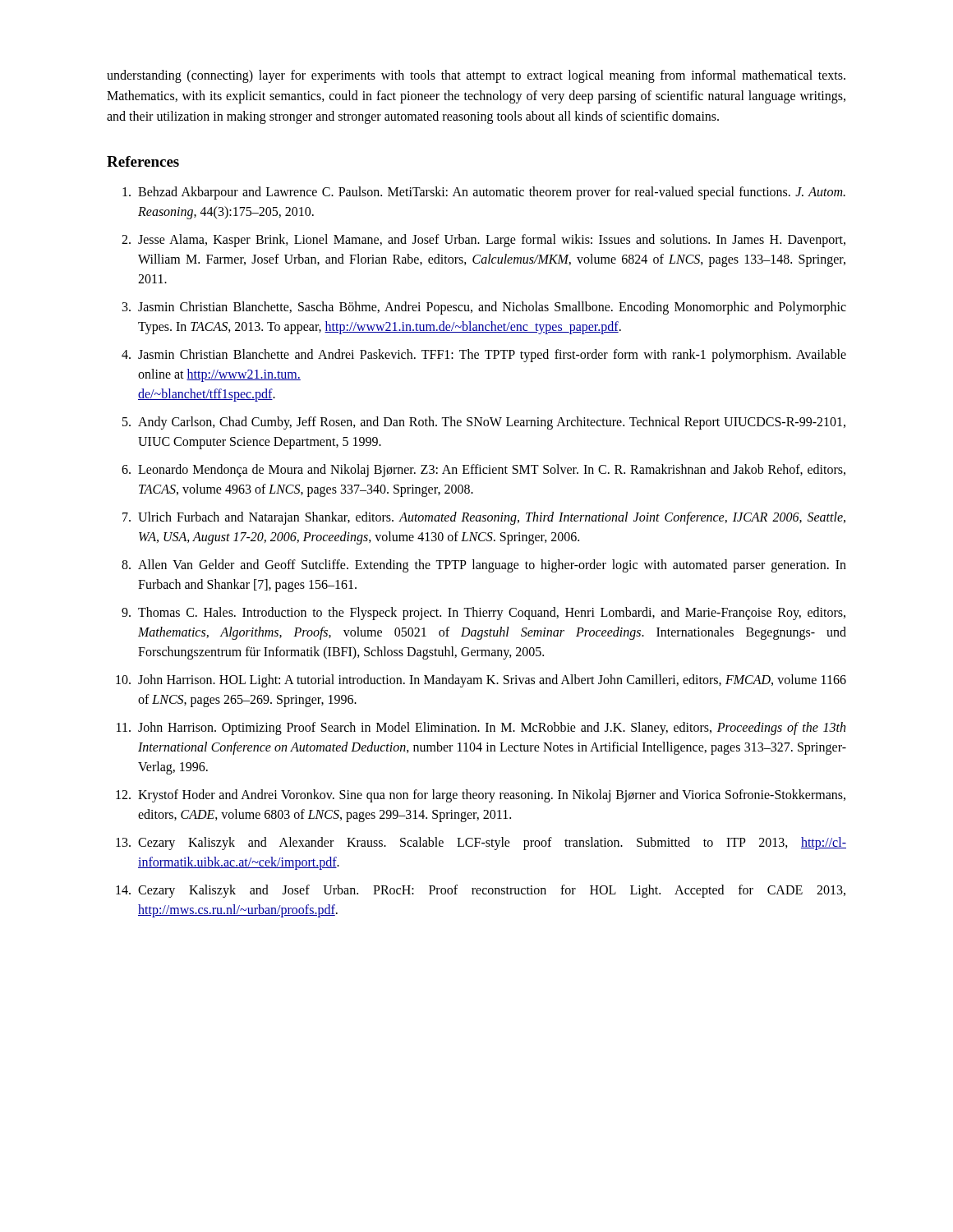This screenshot has width=953, height=1232.
Task: Point to the block beginning "2. Jesse Alama, Kasper Brink,"
Action: point(476,260)
